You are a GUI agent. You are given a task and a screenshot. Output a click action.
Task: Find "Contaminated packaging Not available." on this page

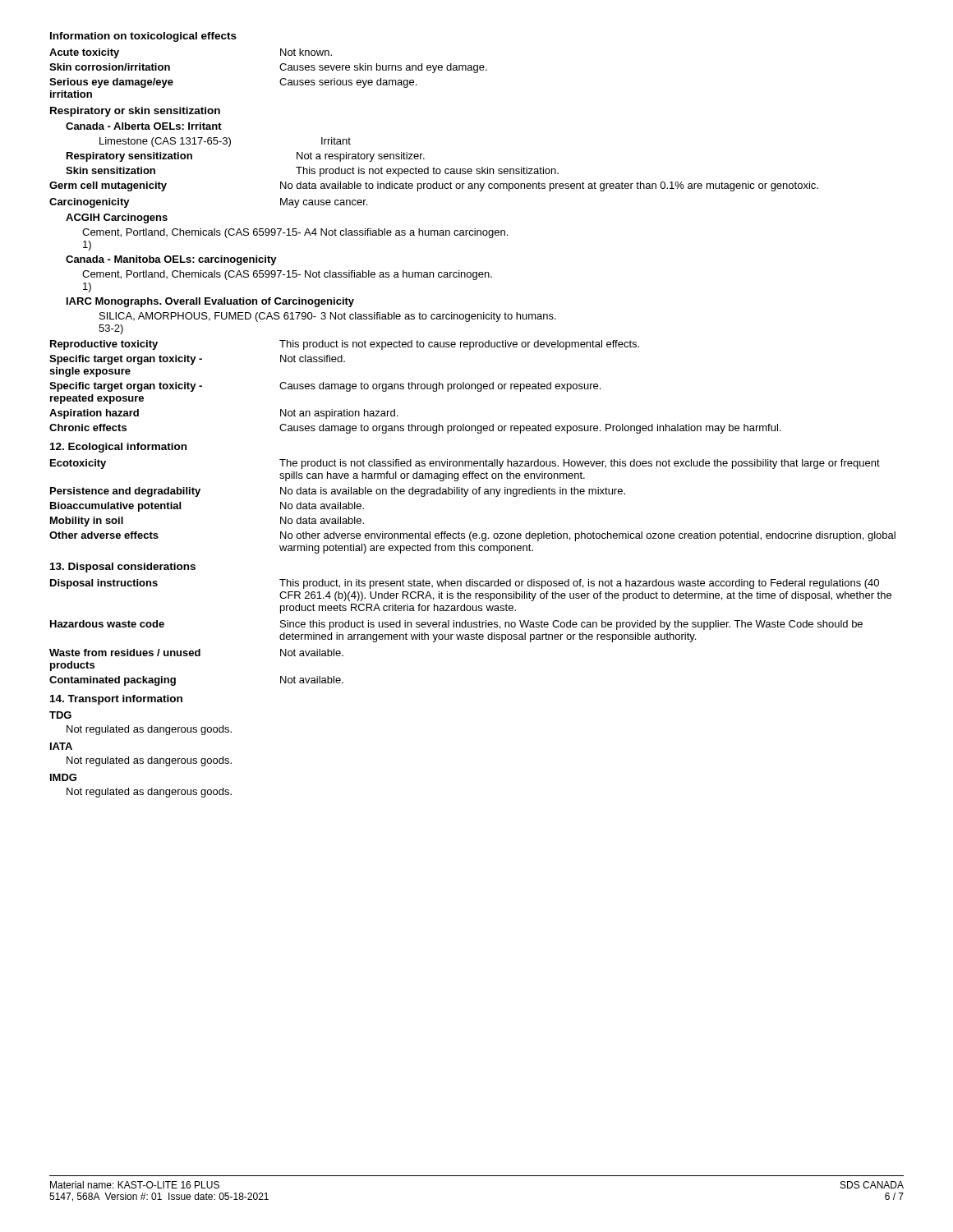click(109, 680)
